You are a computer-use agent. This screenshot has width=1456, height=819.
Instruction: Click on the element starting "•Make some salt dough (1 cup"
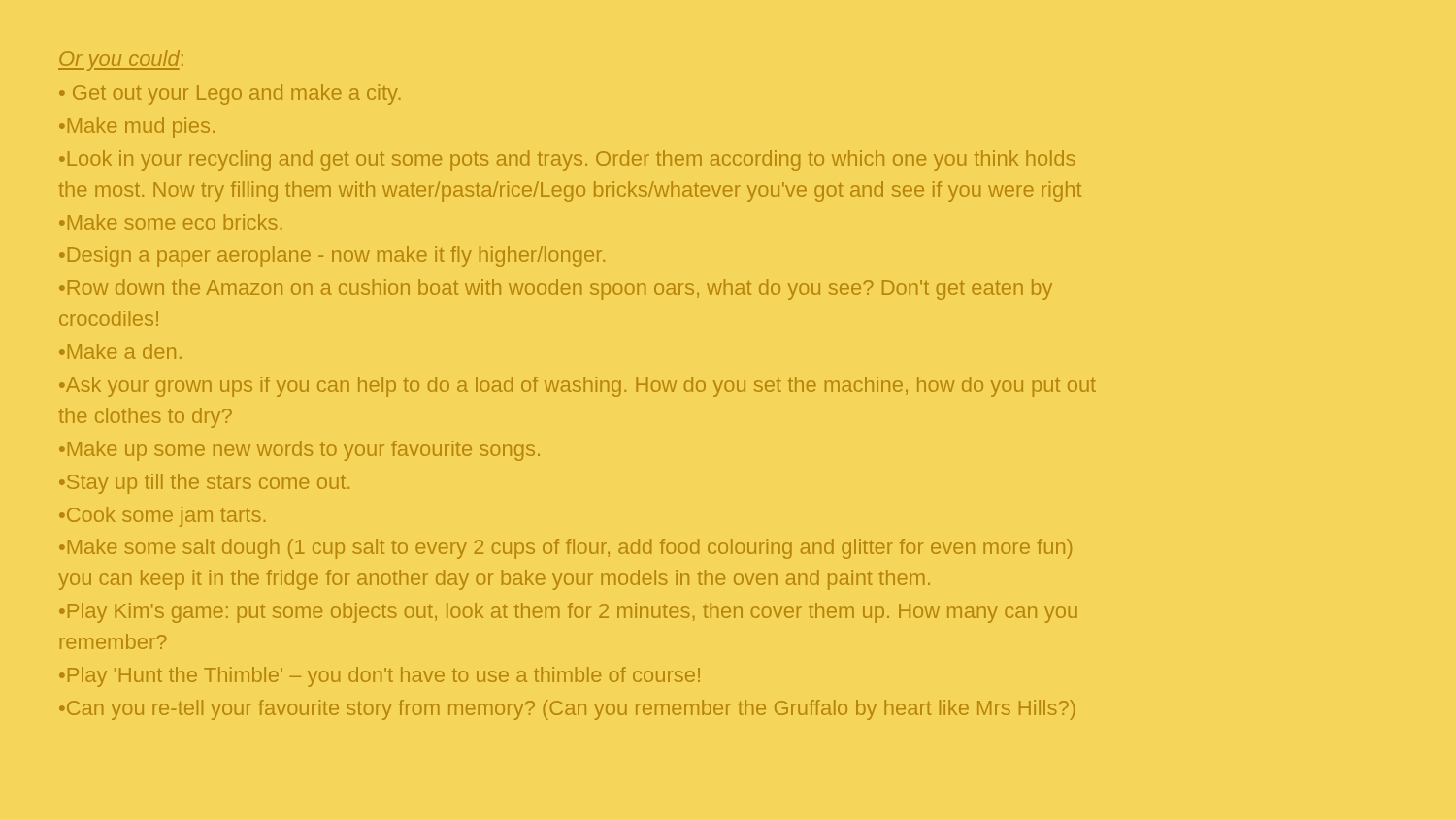click(566, 563)
